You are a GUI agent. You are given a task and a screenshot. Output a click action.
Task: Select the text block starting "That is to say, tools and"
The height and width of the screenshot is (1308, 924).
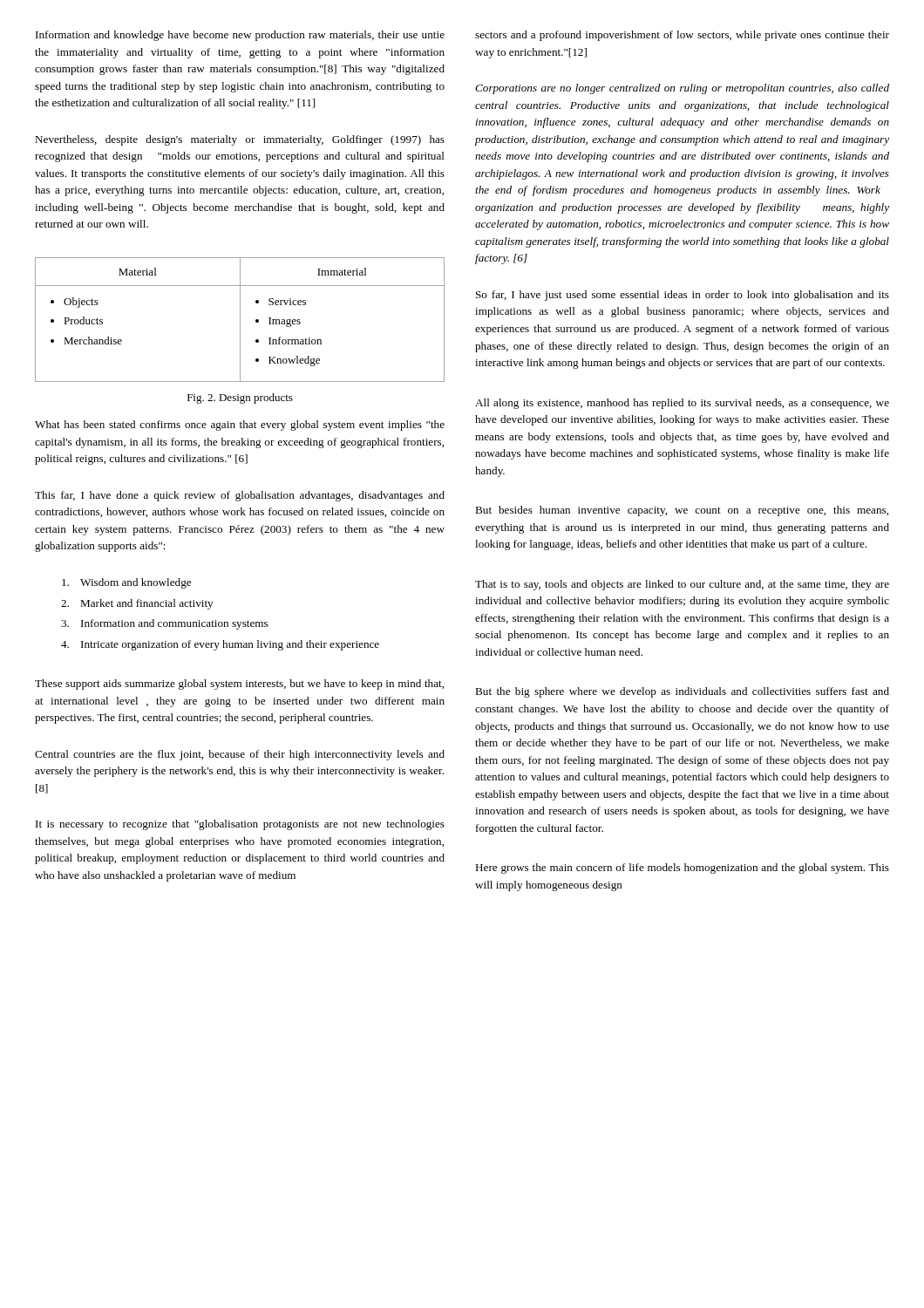682,618
